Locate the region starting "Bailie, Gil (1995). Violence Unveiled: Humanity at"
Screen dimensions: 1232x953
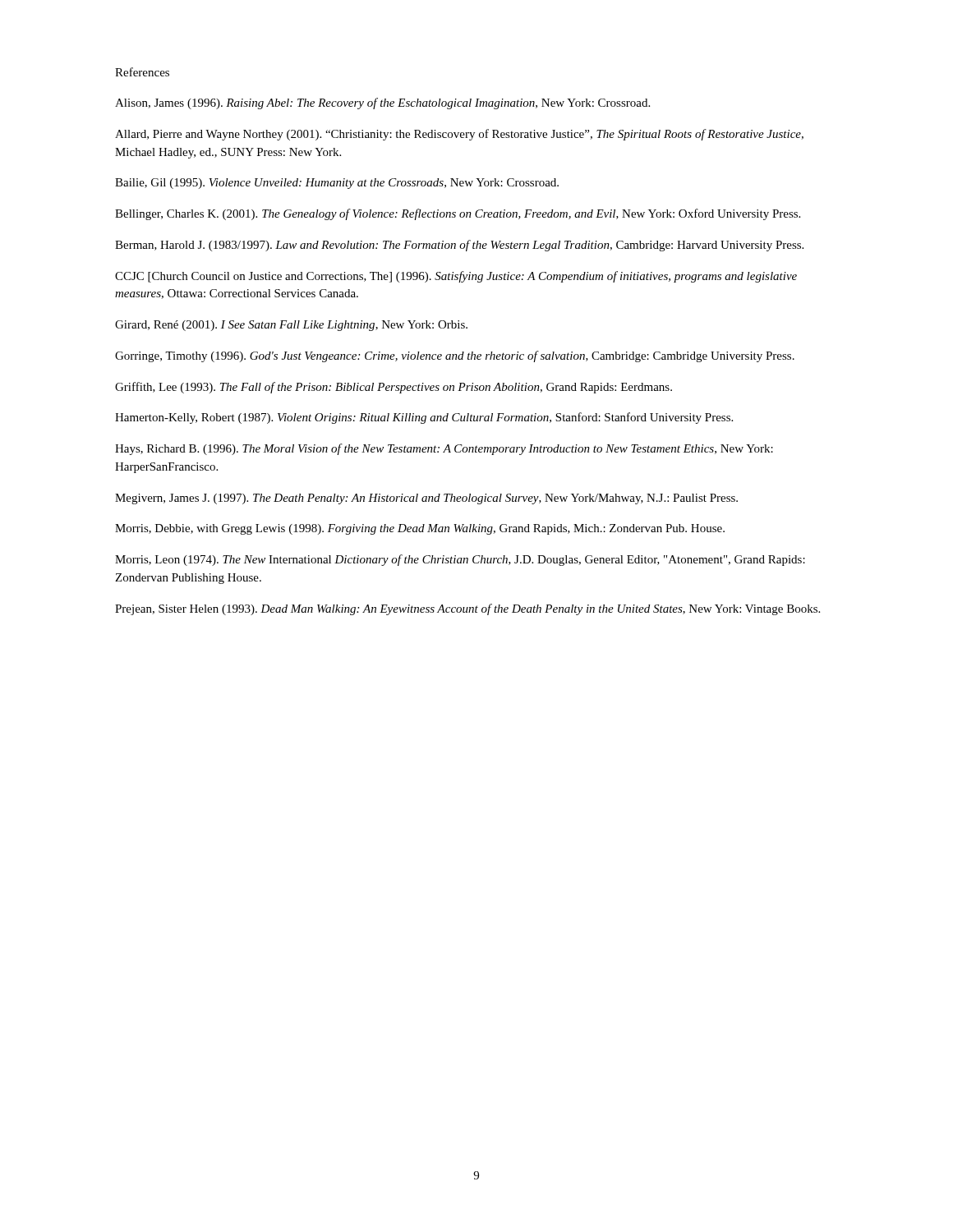click(x=337, y=183)
